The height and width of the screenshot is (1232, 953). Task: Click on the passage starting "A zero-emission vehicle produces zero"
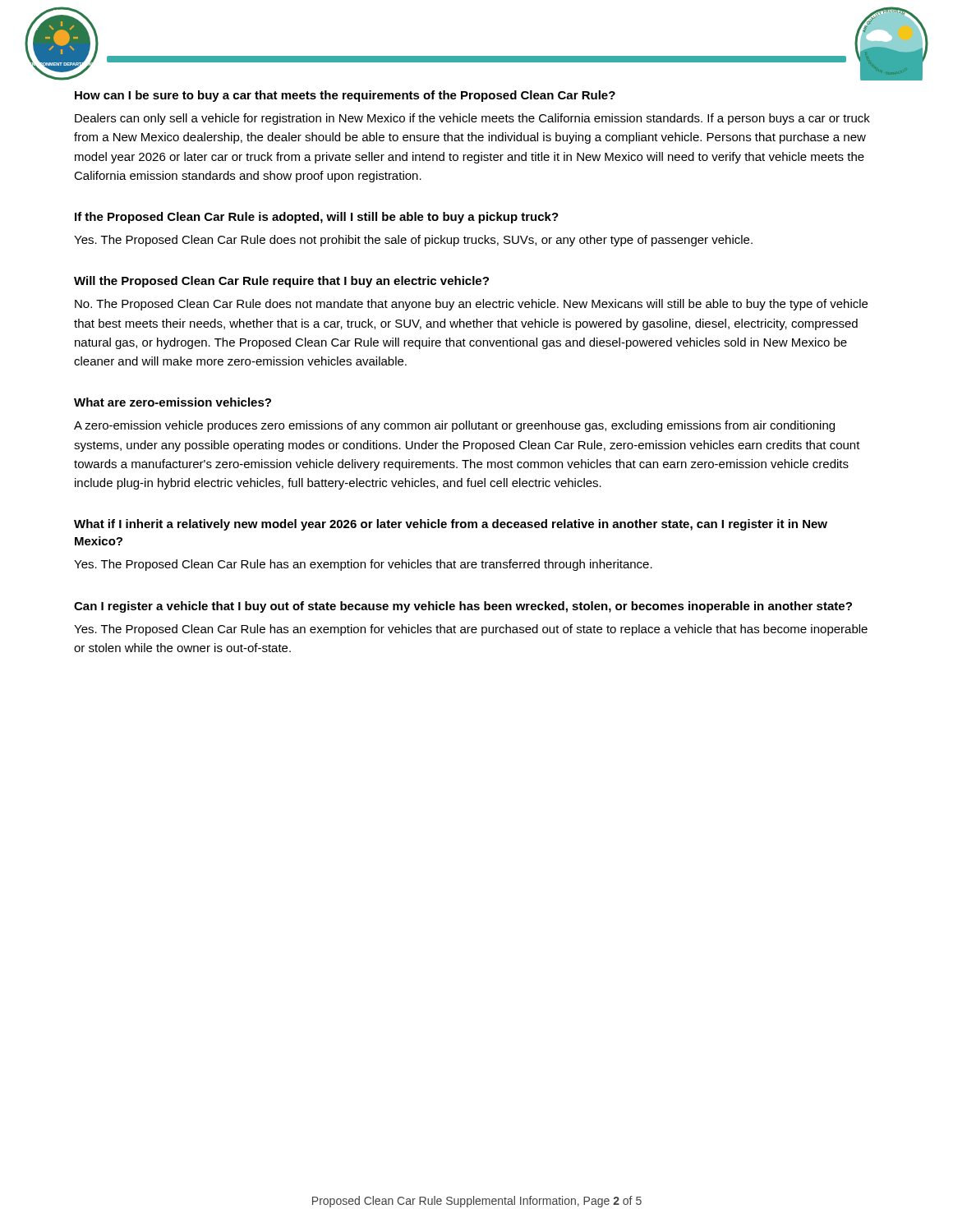click(467, 454)
